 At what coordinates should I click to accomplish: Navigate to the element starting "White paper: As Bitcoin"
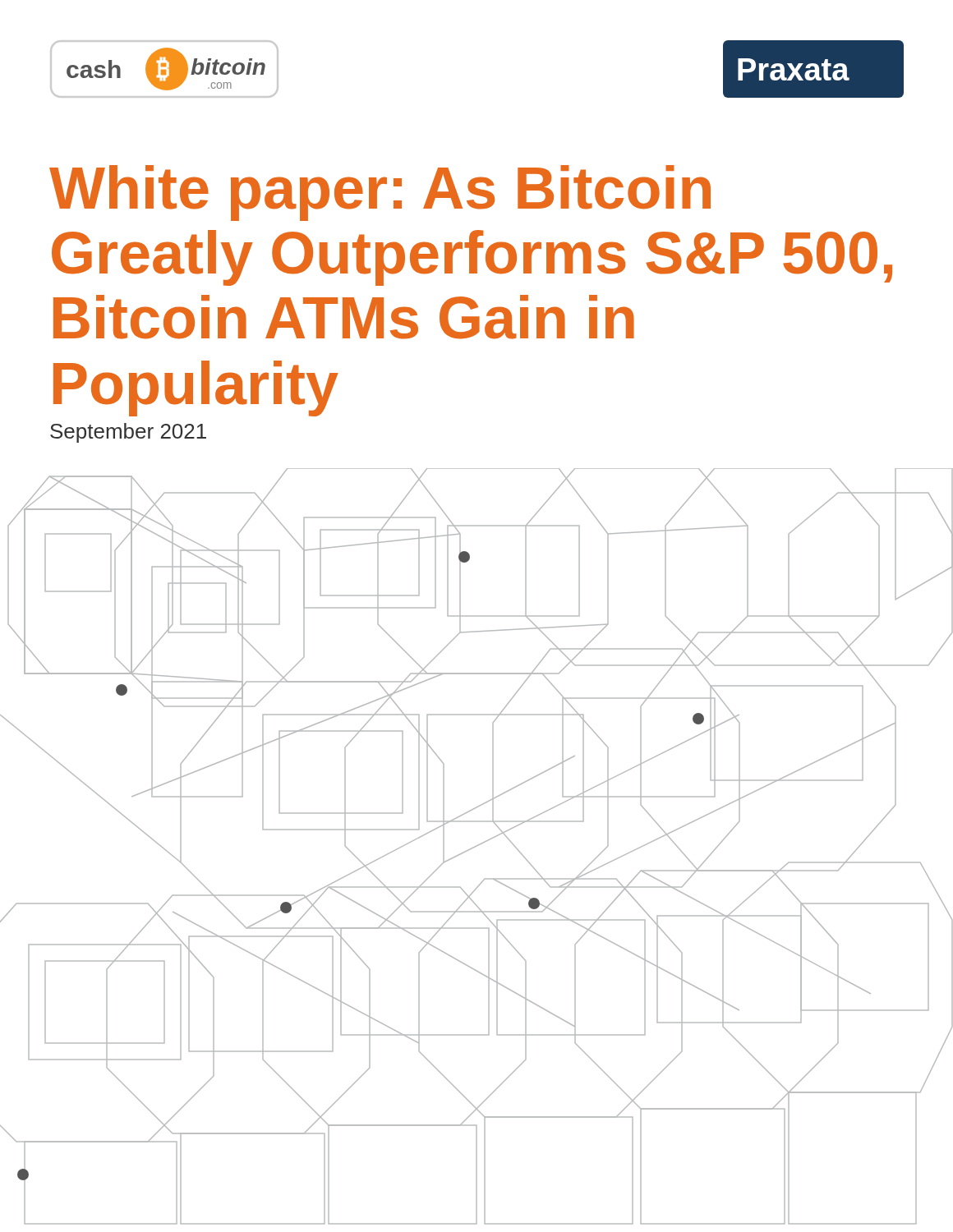pyautogui.click(x=476, y=286)
